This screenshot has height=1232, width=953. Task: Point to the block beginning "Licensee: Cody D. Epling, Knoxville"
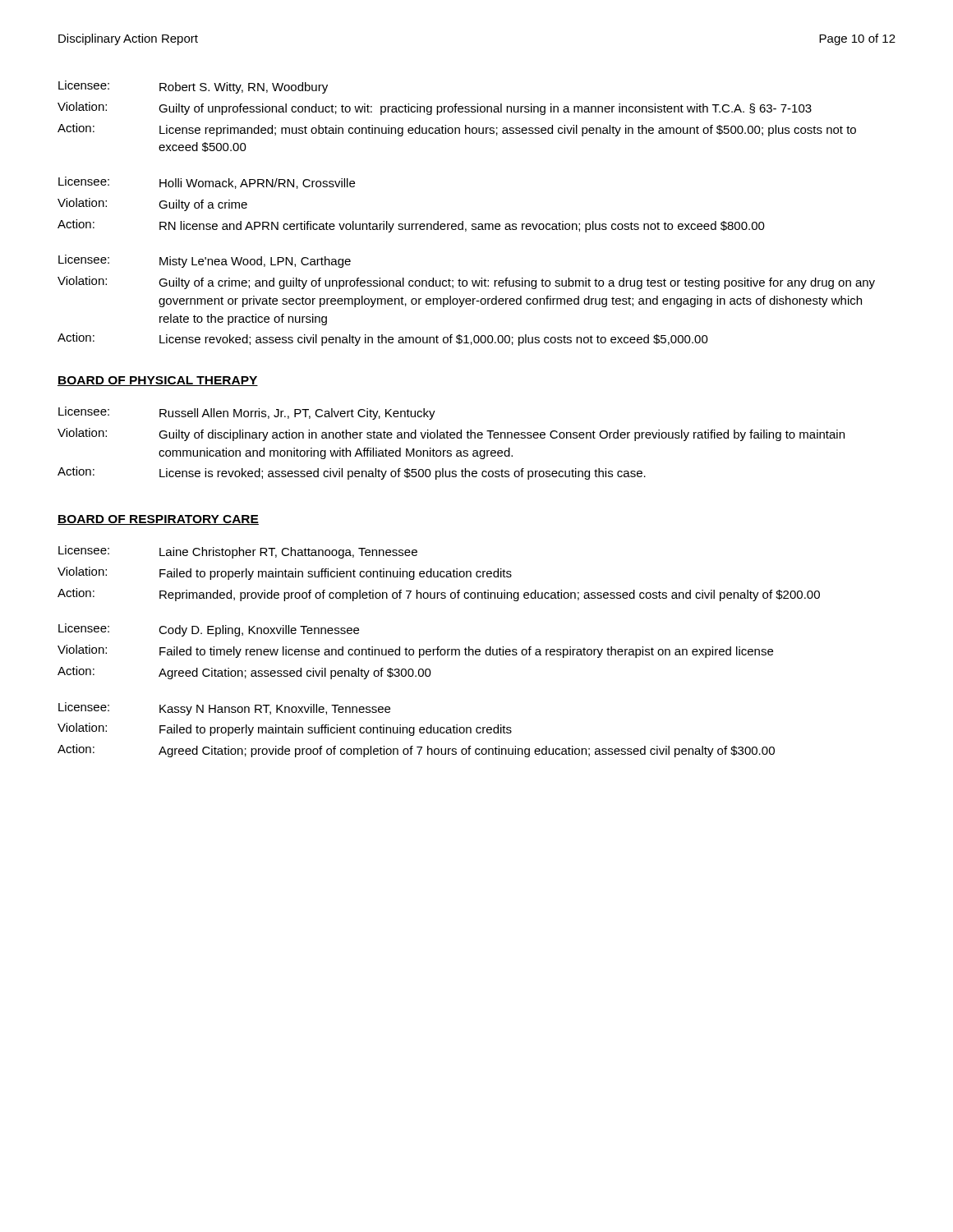click(476, 651)
